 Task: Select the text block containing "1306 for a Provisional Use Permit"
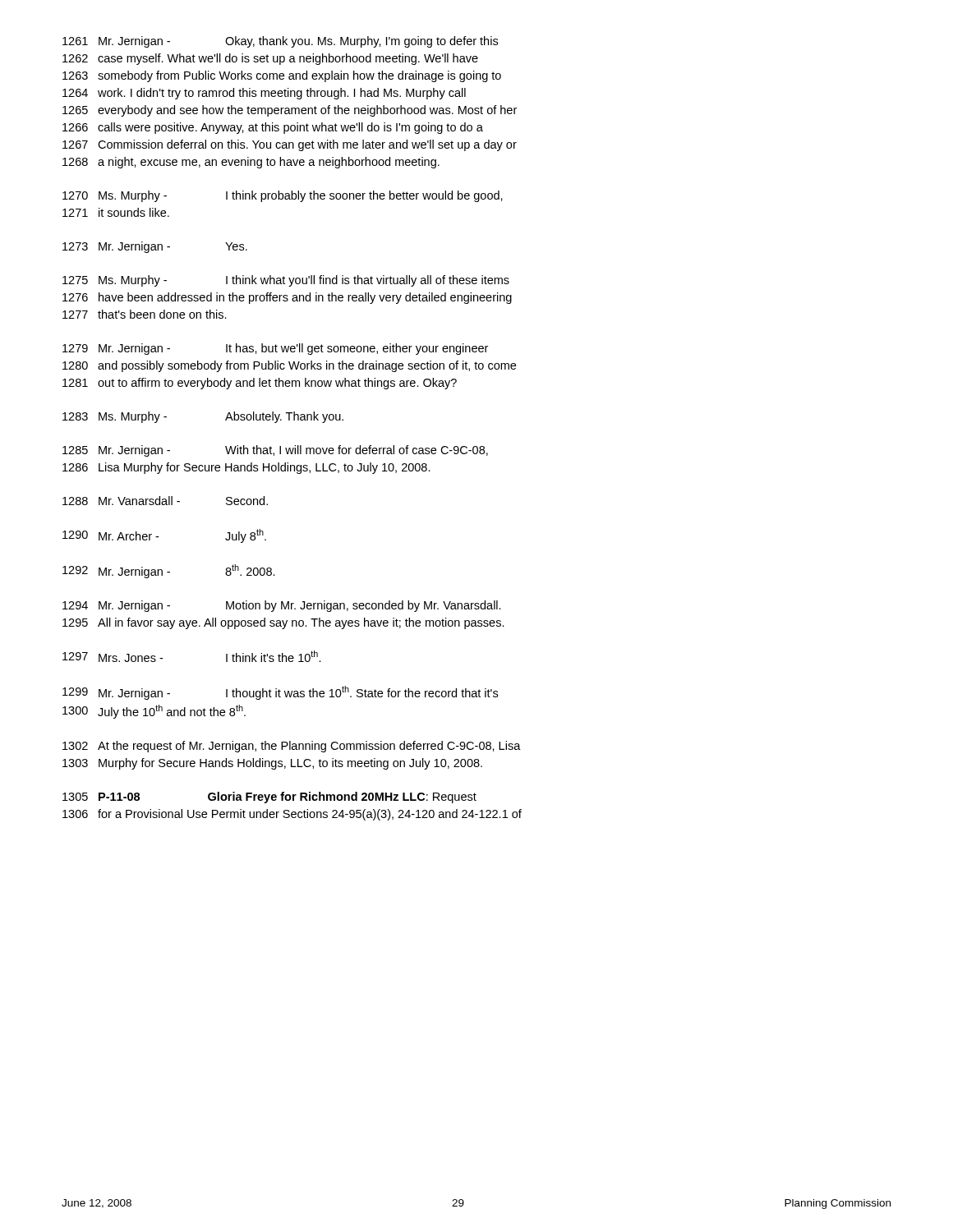click(476, 814)
